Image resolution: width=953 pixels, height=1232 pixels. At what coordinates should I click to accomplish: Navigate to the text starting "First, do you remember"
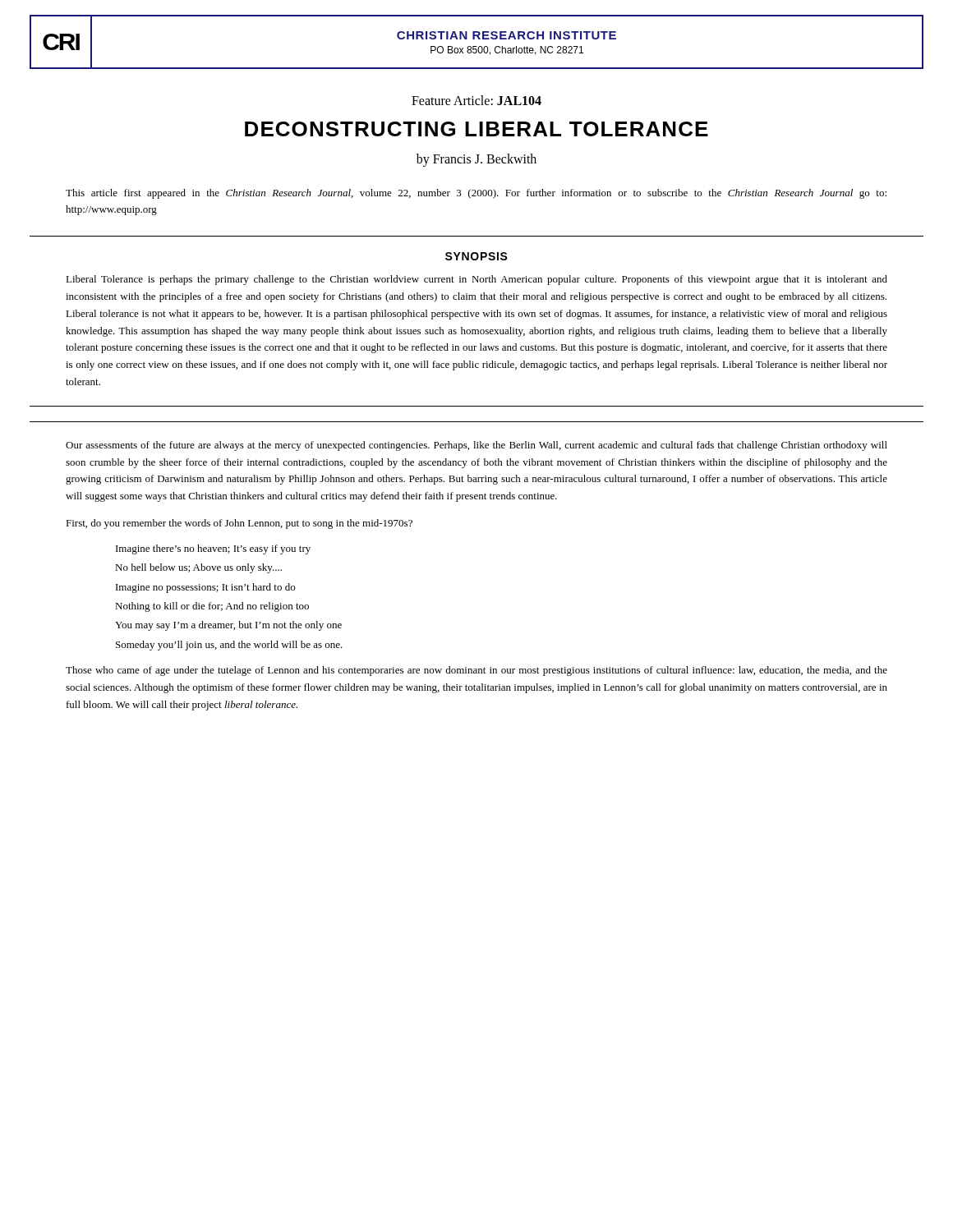pos(239,523)
